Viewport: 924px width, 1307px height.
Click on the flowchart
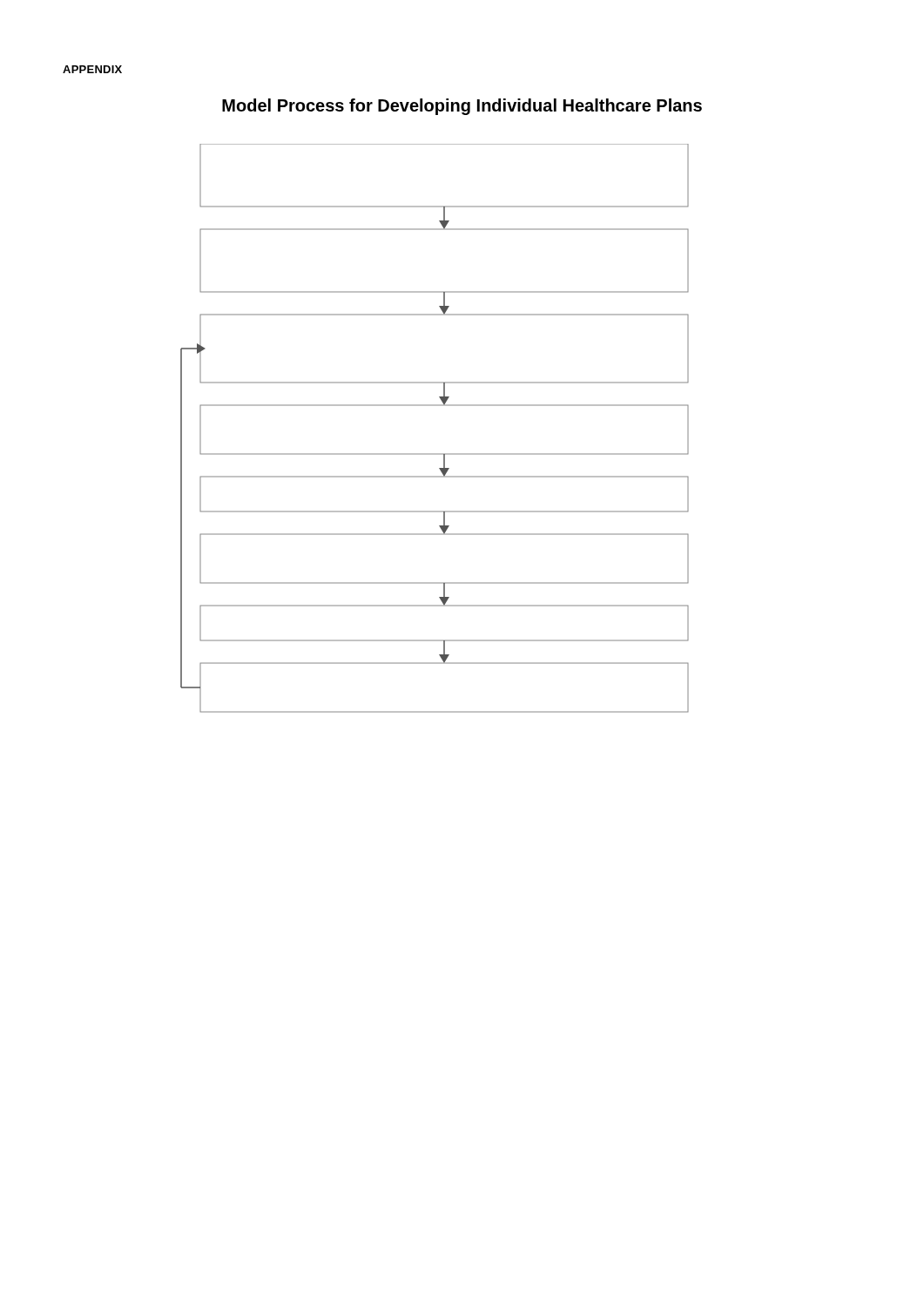click(x=444, y=466)
